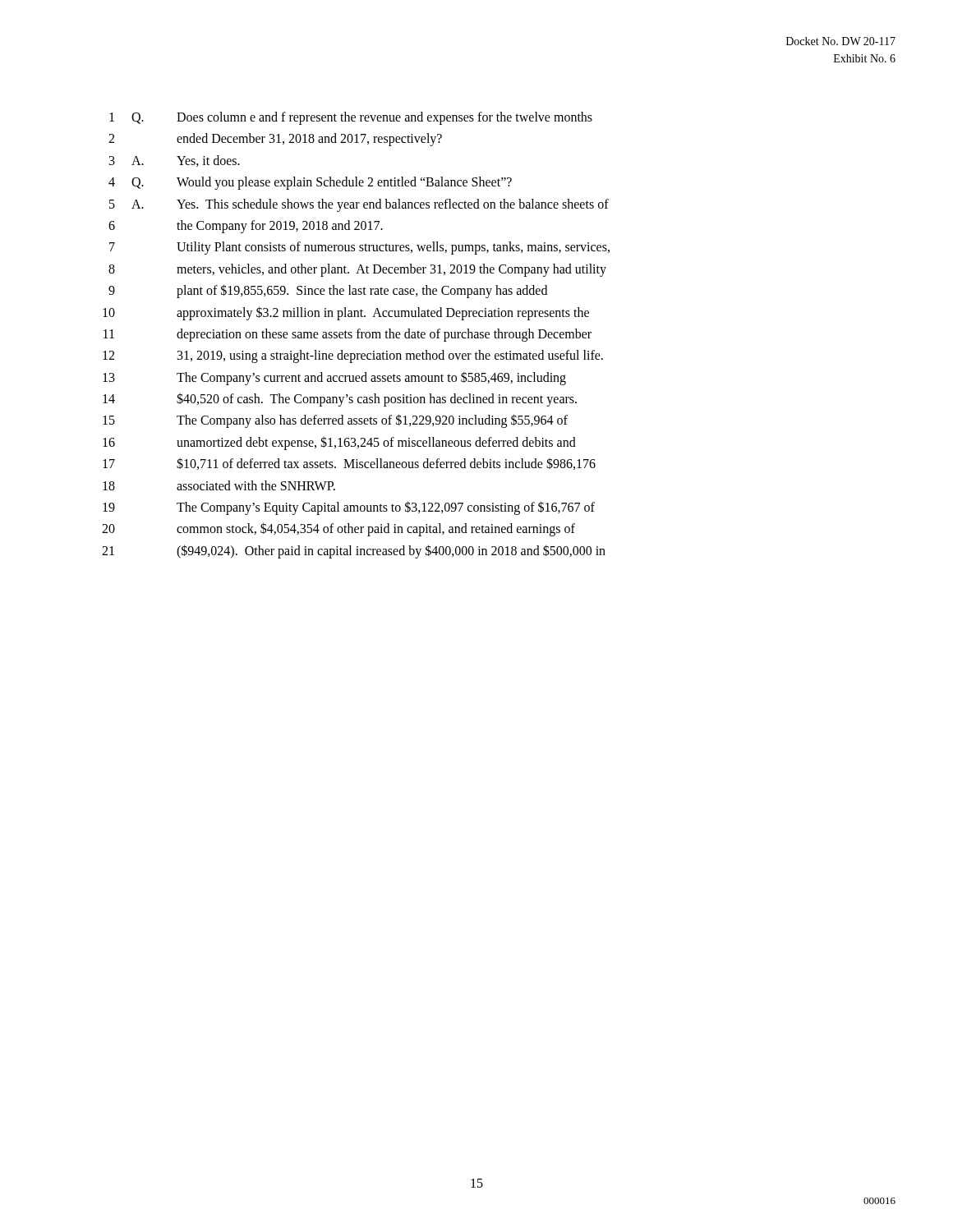Locate the block starting "11 depreciation on these"
Viewport: 953px width, 1232px height.
[x=485, y=334]
